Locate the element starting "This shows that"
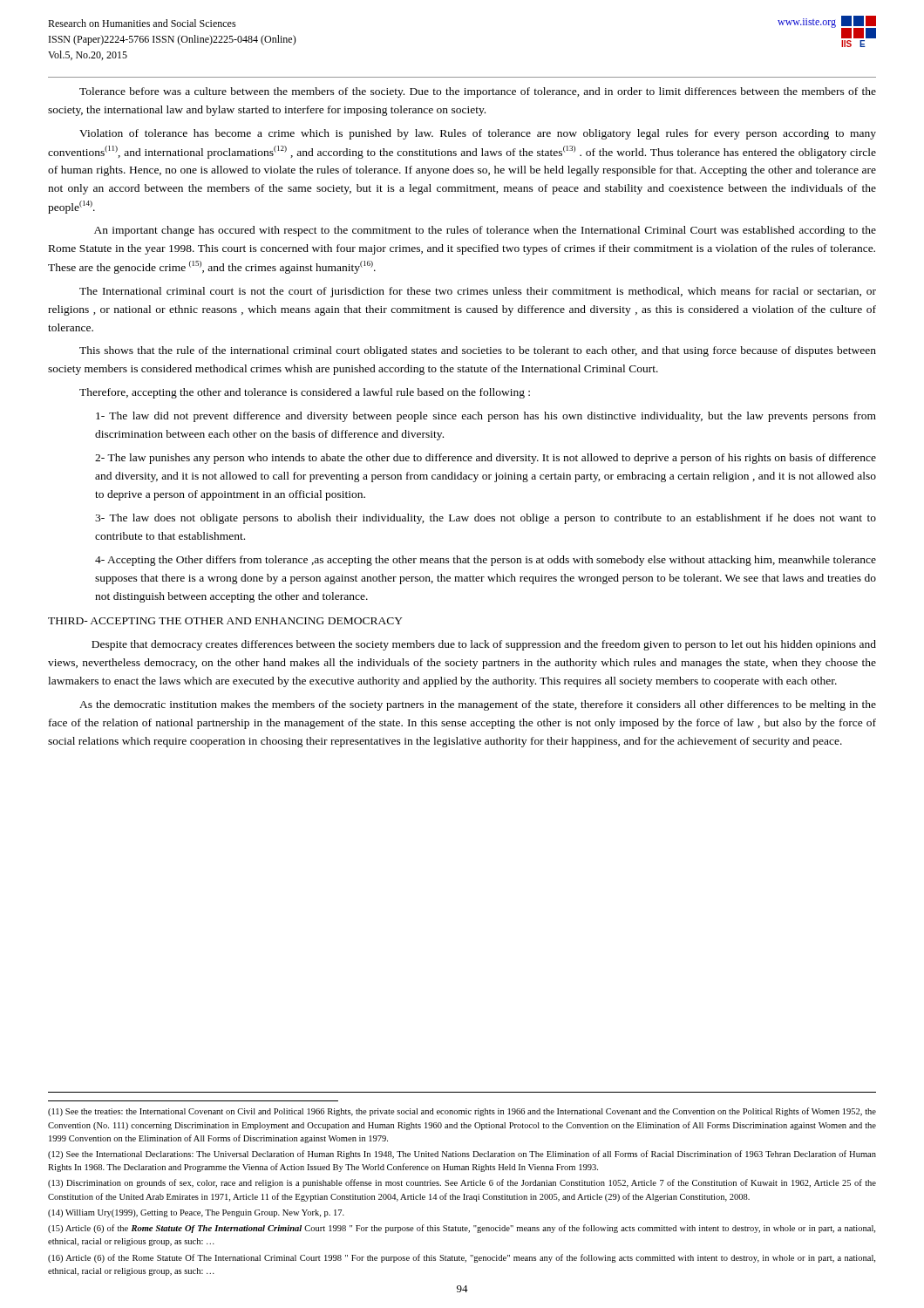The height and width of the screenshot is (1308, 924). pos(462,361)
